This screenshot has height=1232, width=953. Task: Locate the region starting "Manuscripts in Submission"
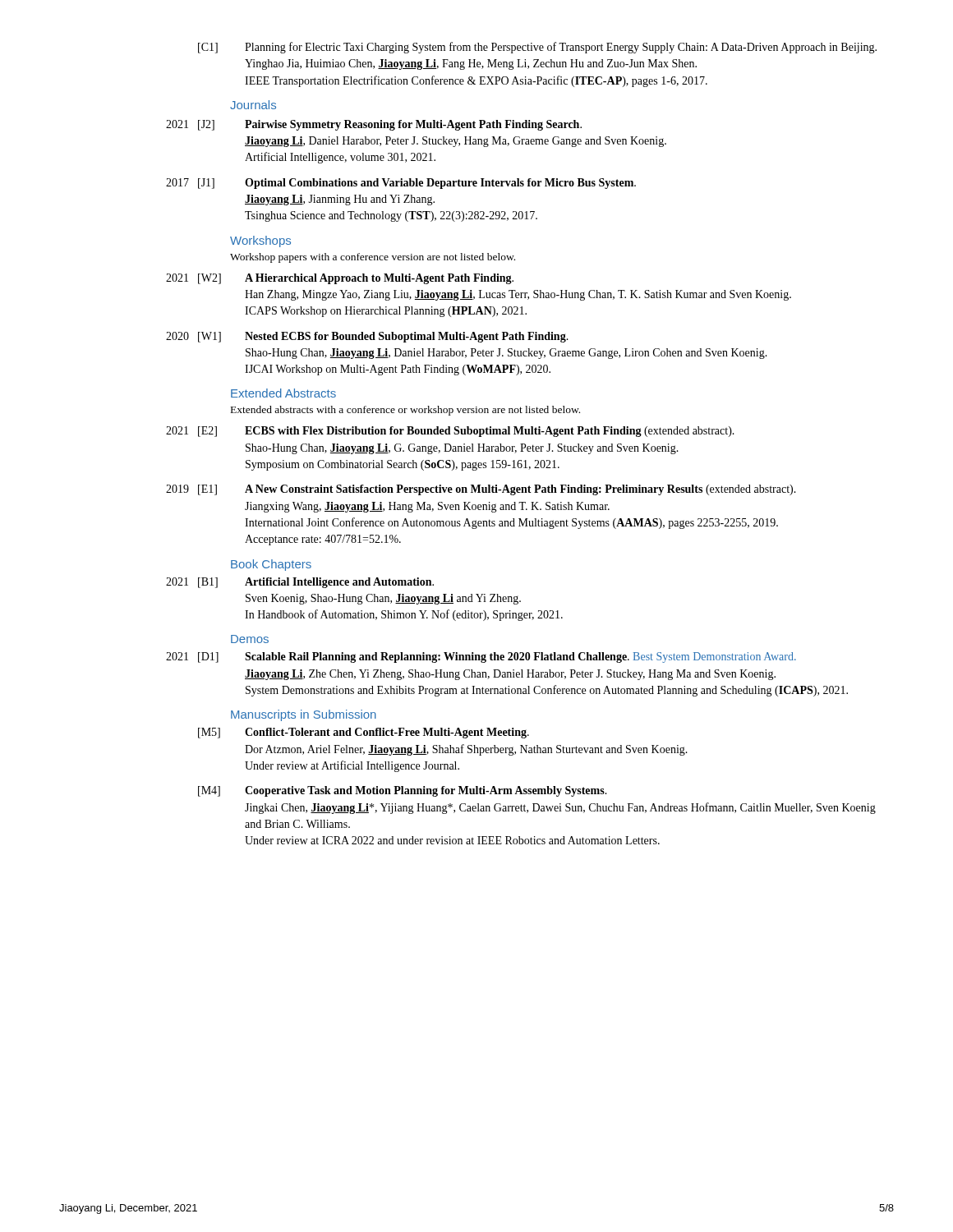(x=303, y=714)
